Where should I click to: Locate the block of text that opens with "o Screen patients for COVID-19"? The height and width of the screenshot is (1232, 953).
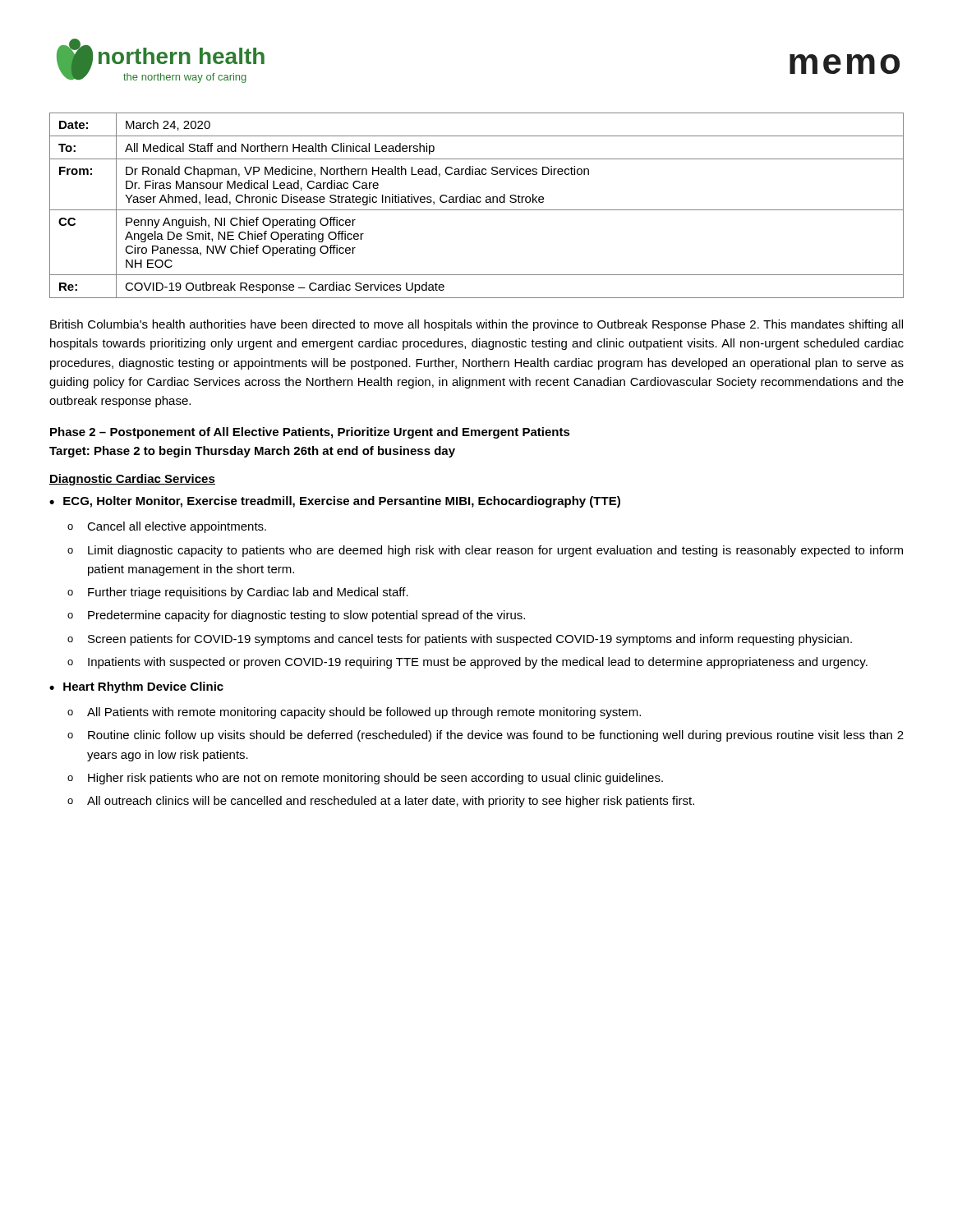486,638
